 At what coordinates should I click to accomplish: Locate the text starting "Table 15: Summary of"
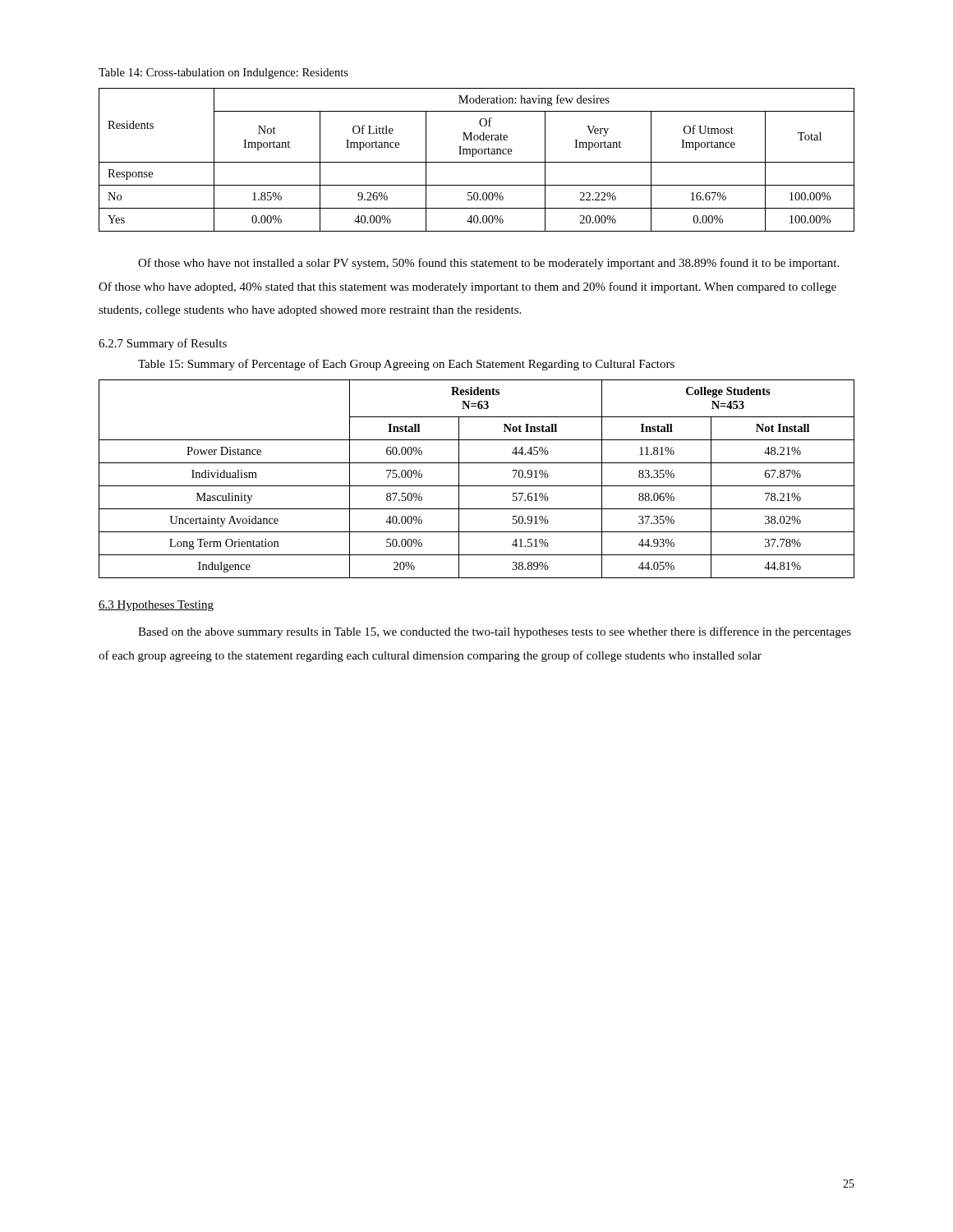[x=406, y=363]
